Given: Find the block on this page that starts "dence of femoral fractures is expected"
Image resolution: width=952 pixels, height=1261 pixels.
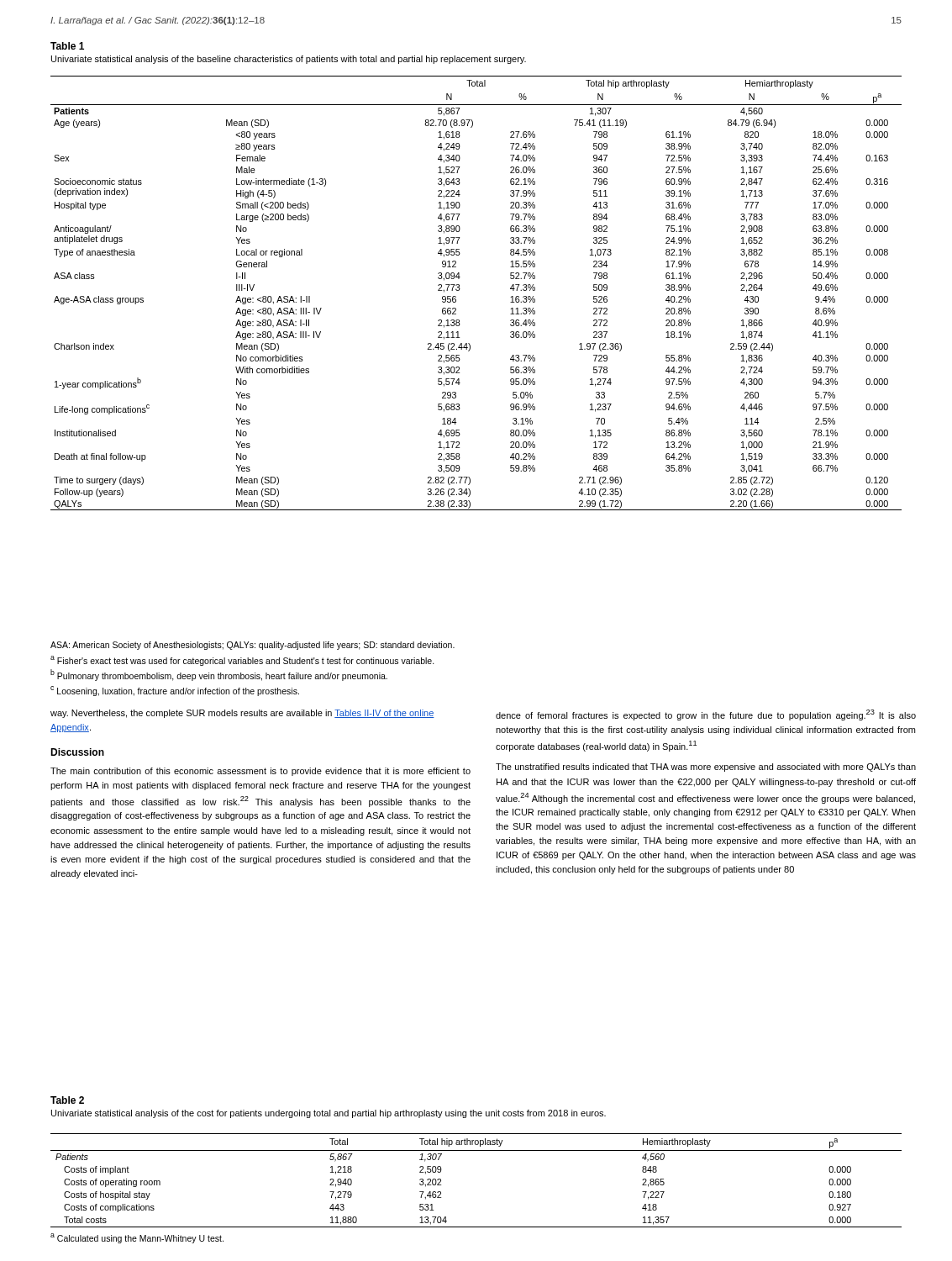Looking at the screenshot, I should (706, 792).
